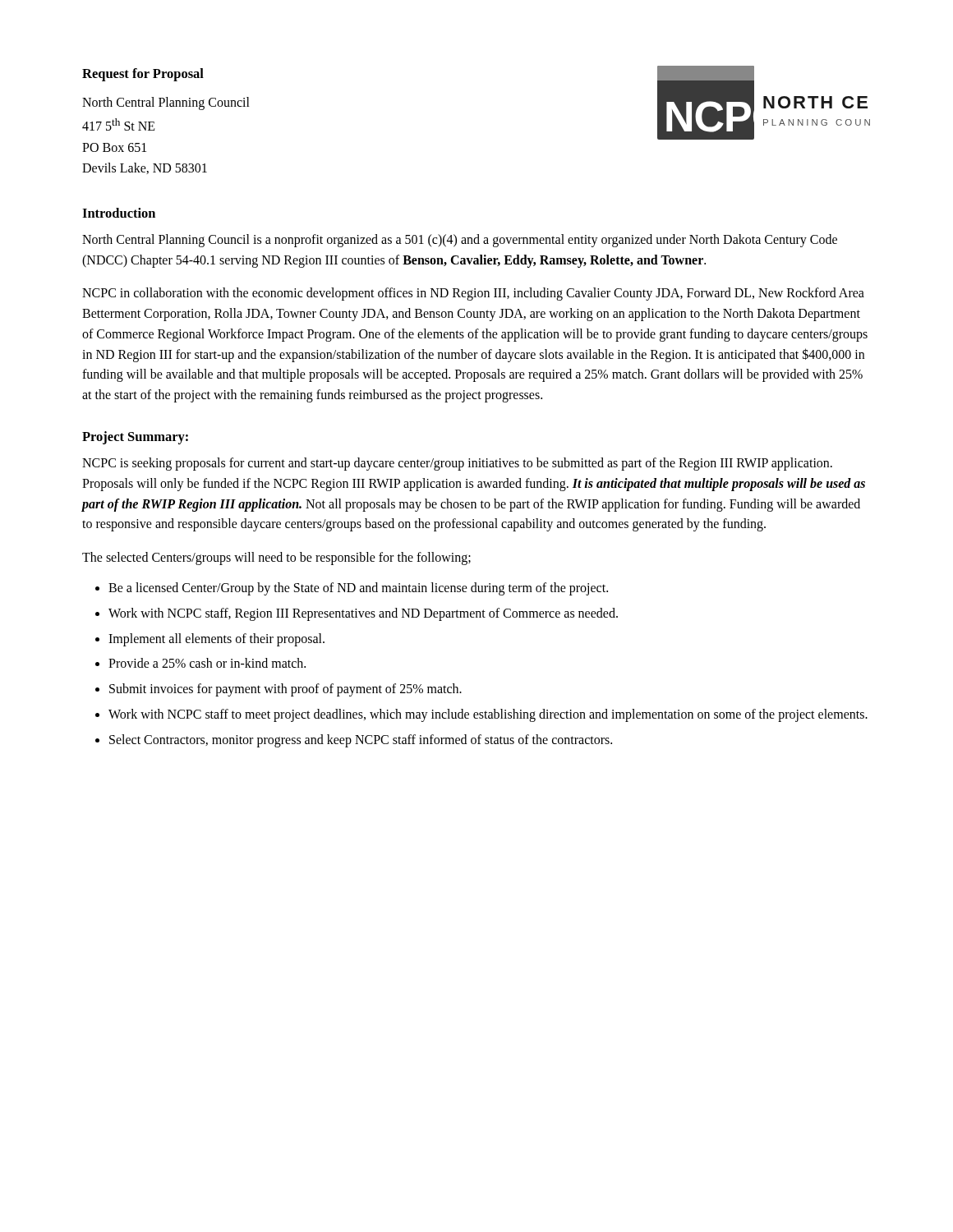The height and width of the screenshot is (1232, 953).
Task: Locate the logo
Action: 764,111
